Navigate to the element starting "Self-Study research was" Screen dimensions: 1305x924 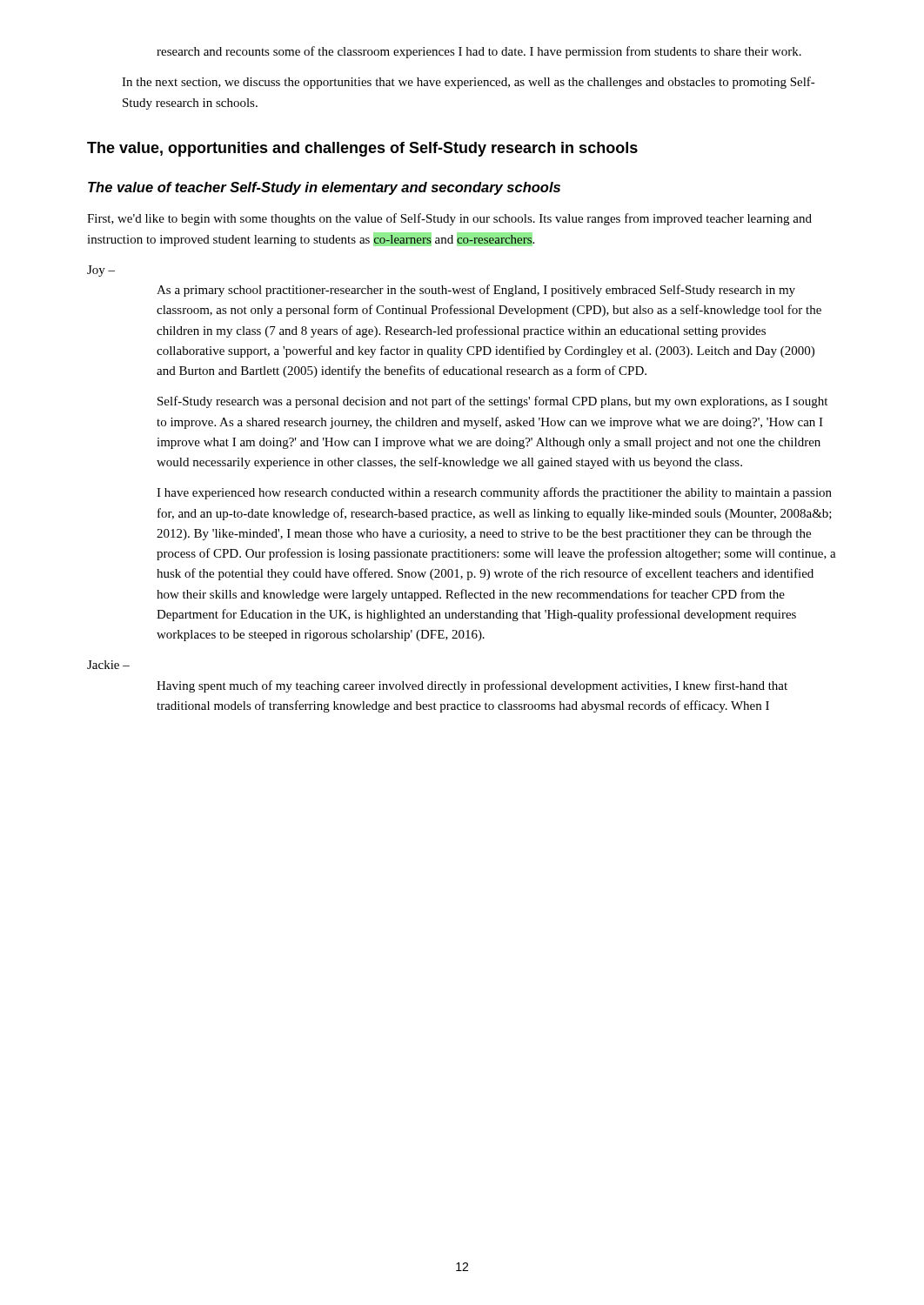tap(497, 432)
